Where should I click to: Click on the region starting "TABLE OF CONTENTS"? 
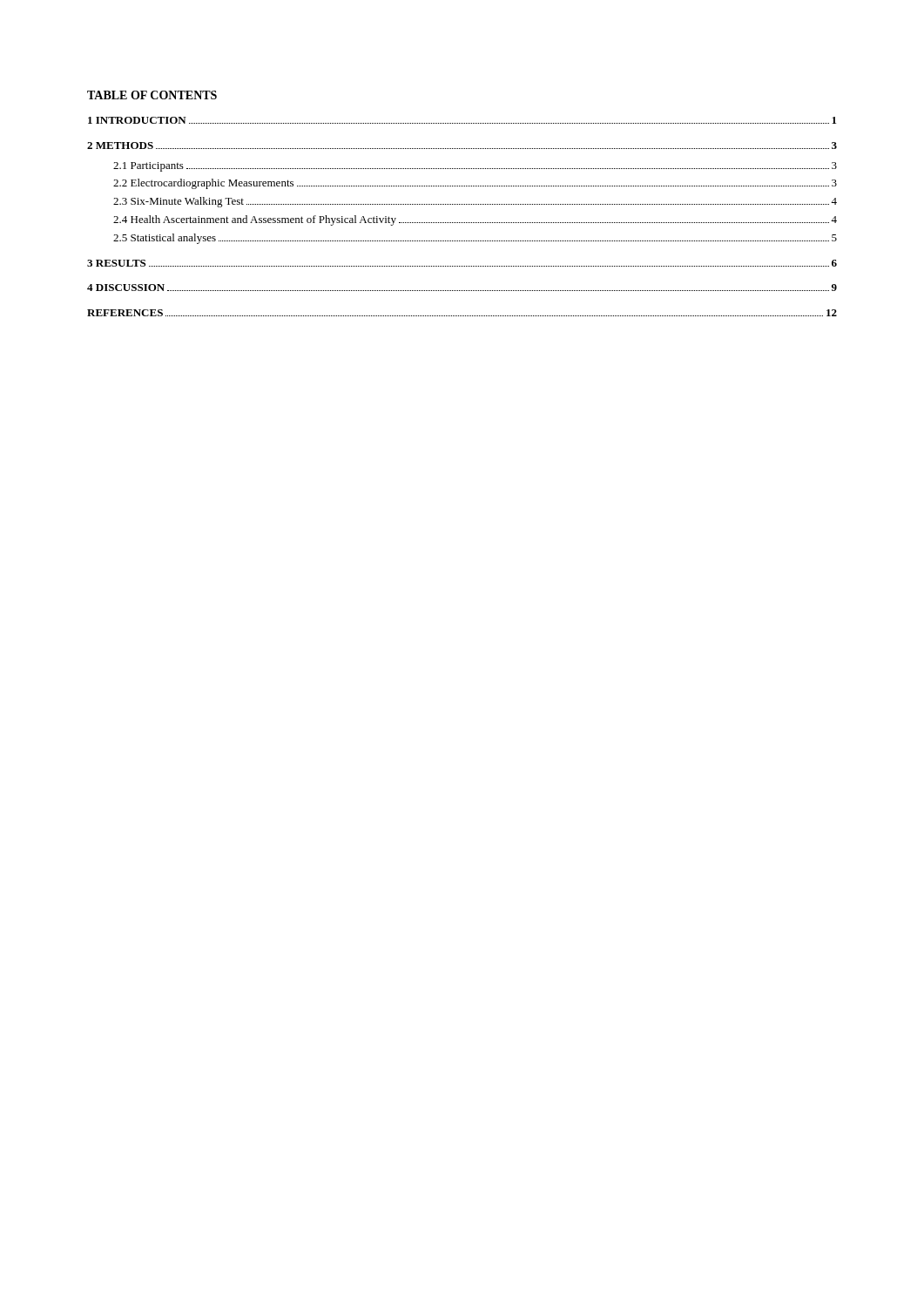pyautogui.click(x=152, y=95)
